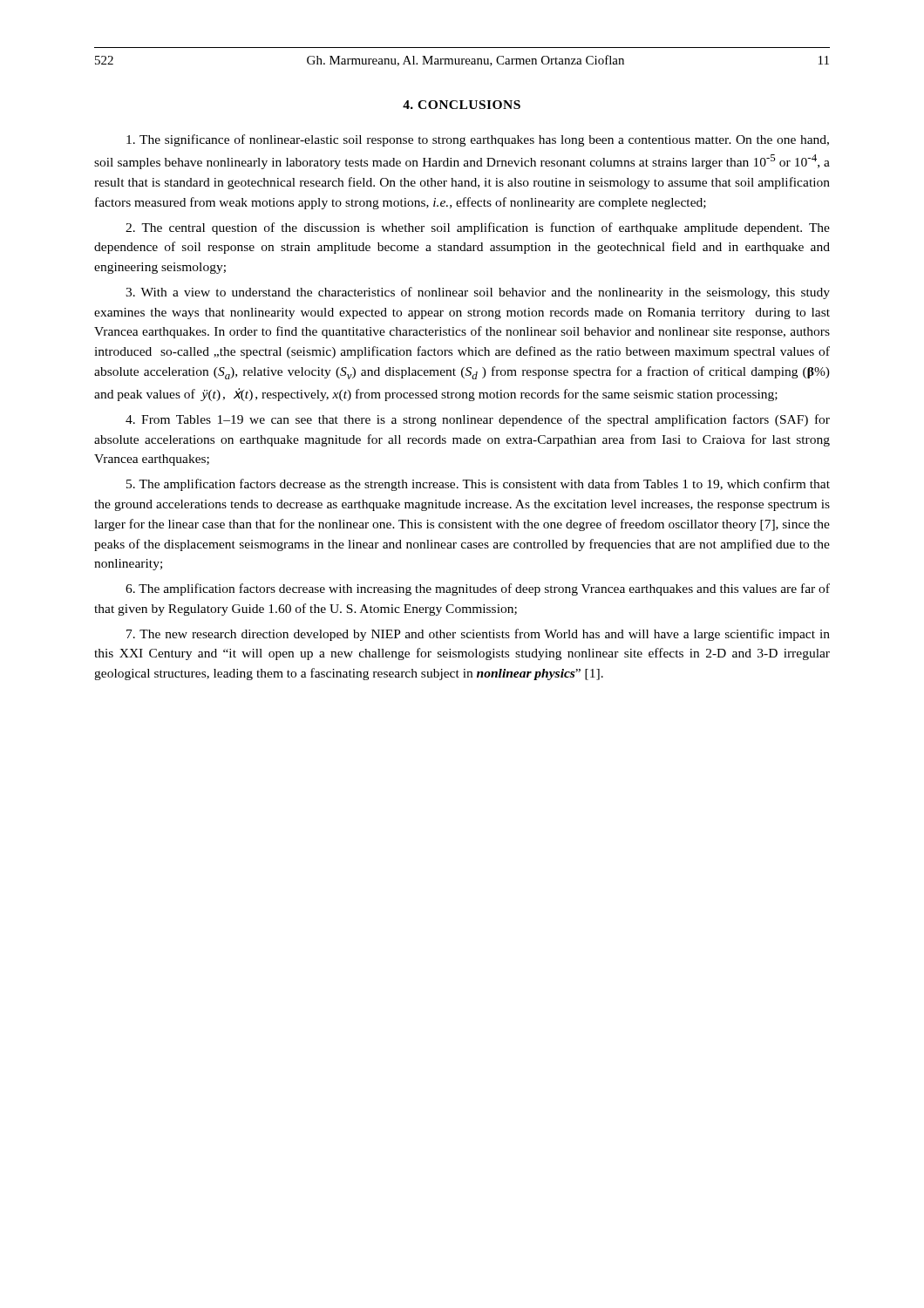Locate the text block starting "The significance of nonlinear-elastic"
The width and height of the screenshot is (924, 1308).
pos(462,170)
